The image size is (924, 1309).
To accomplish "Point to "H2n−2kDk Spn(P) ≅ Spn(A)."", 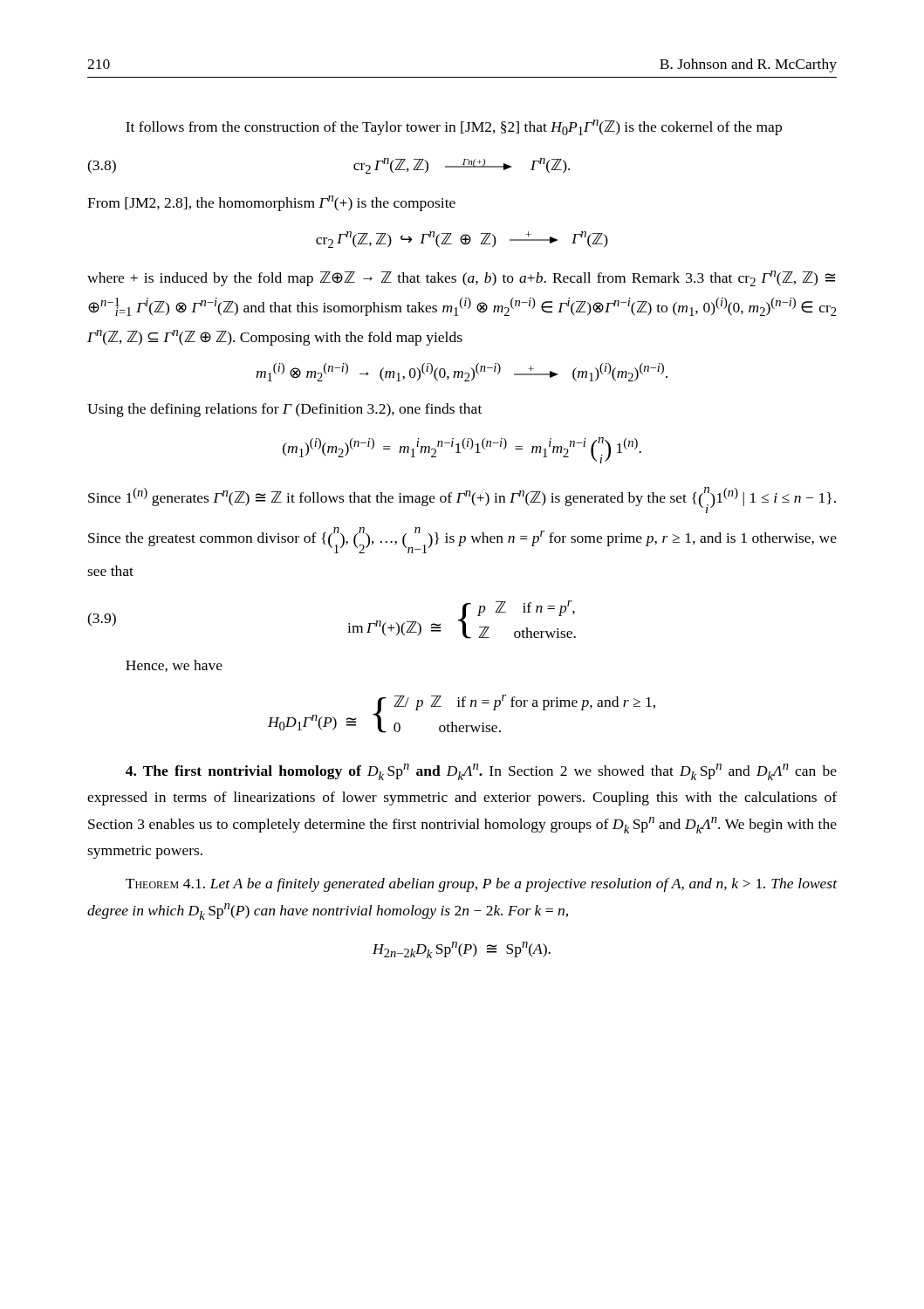I will coord(462,949).
